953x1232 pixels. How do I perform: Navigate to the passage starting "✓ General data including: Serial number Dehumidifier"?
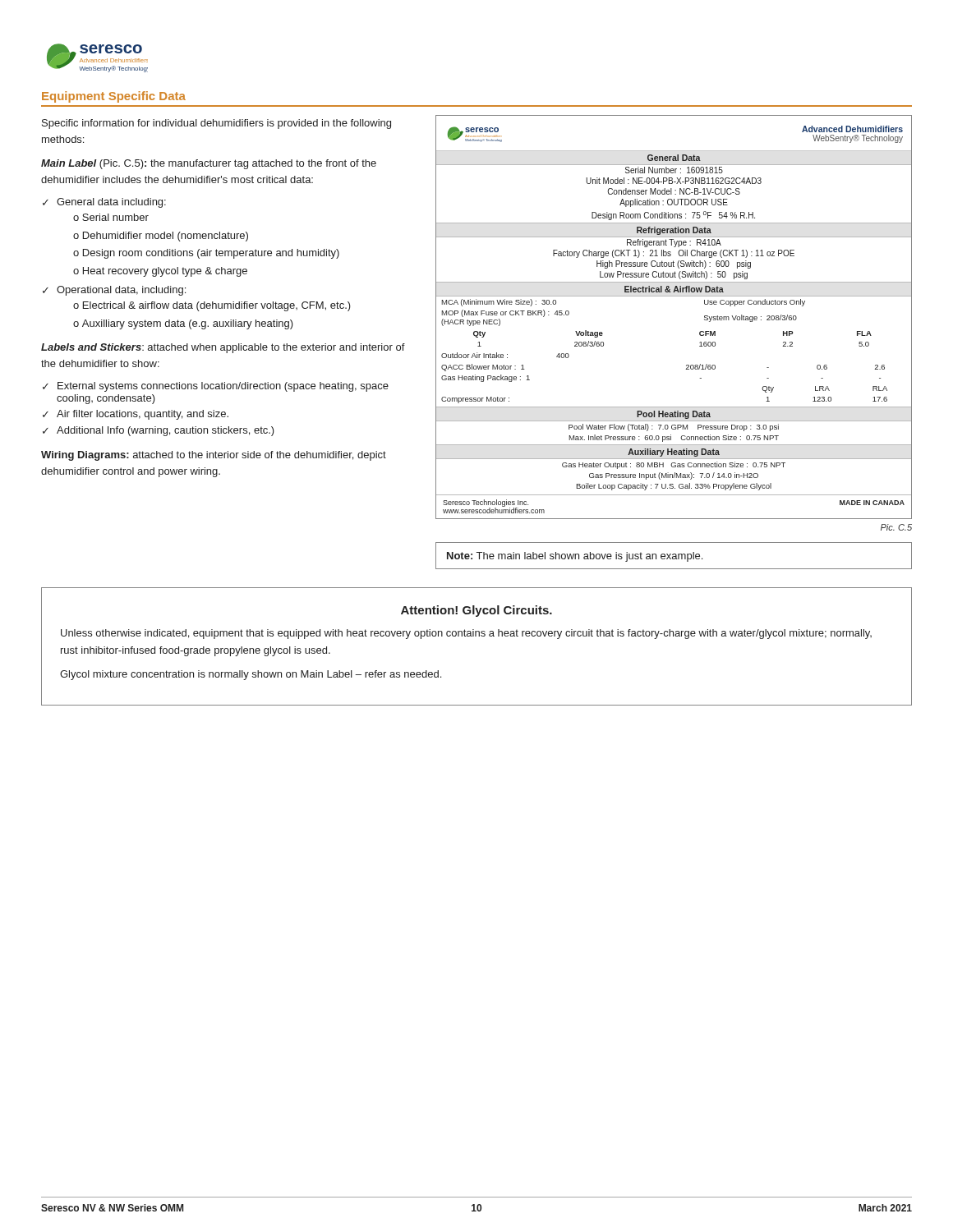[x=190, y=238]
